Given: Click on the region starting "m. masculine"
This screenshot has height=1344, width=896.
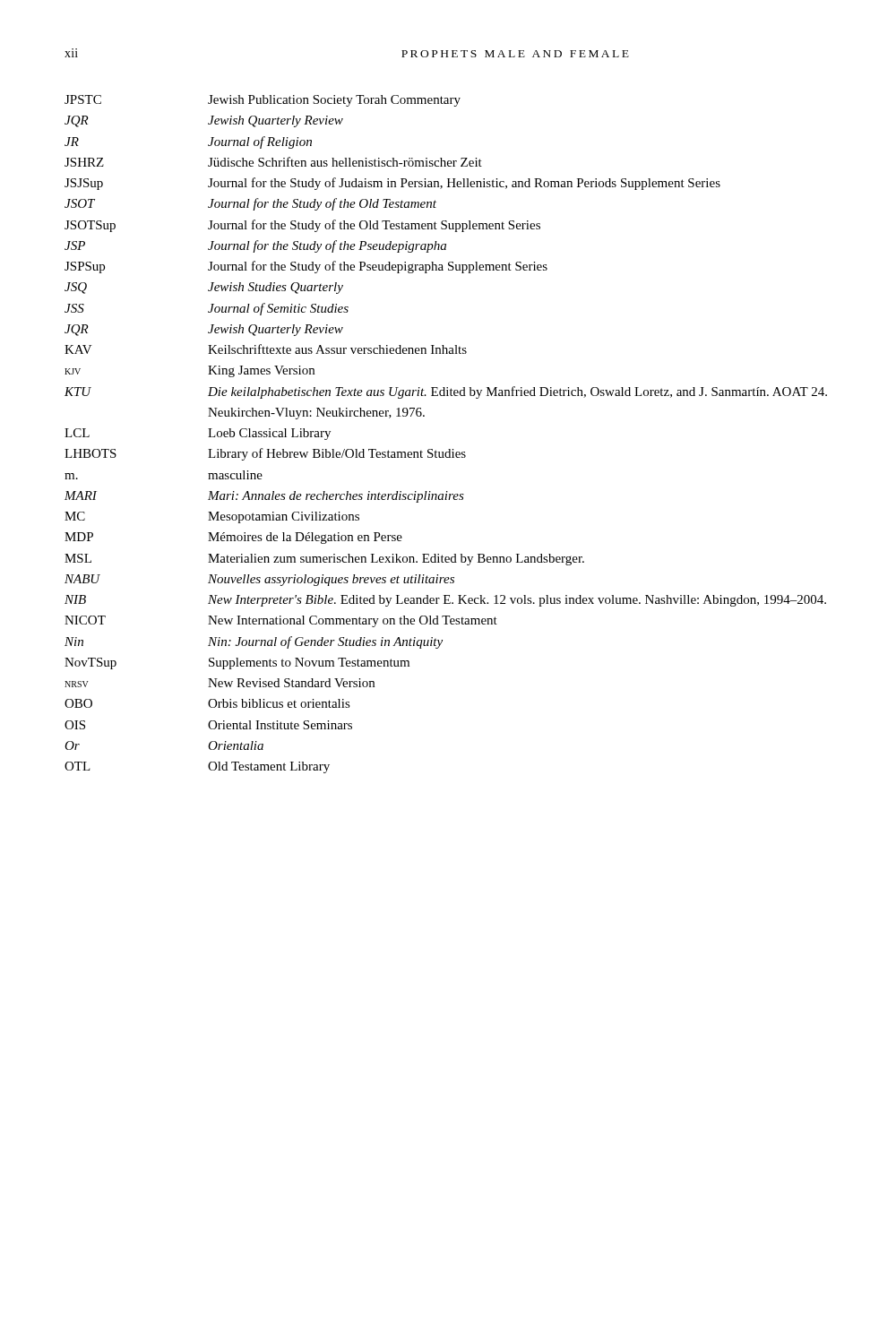Looking at the screenshot, I should 69,474.
